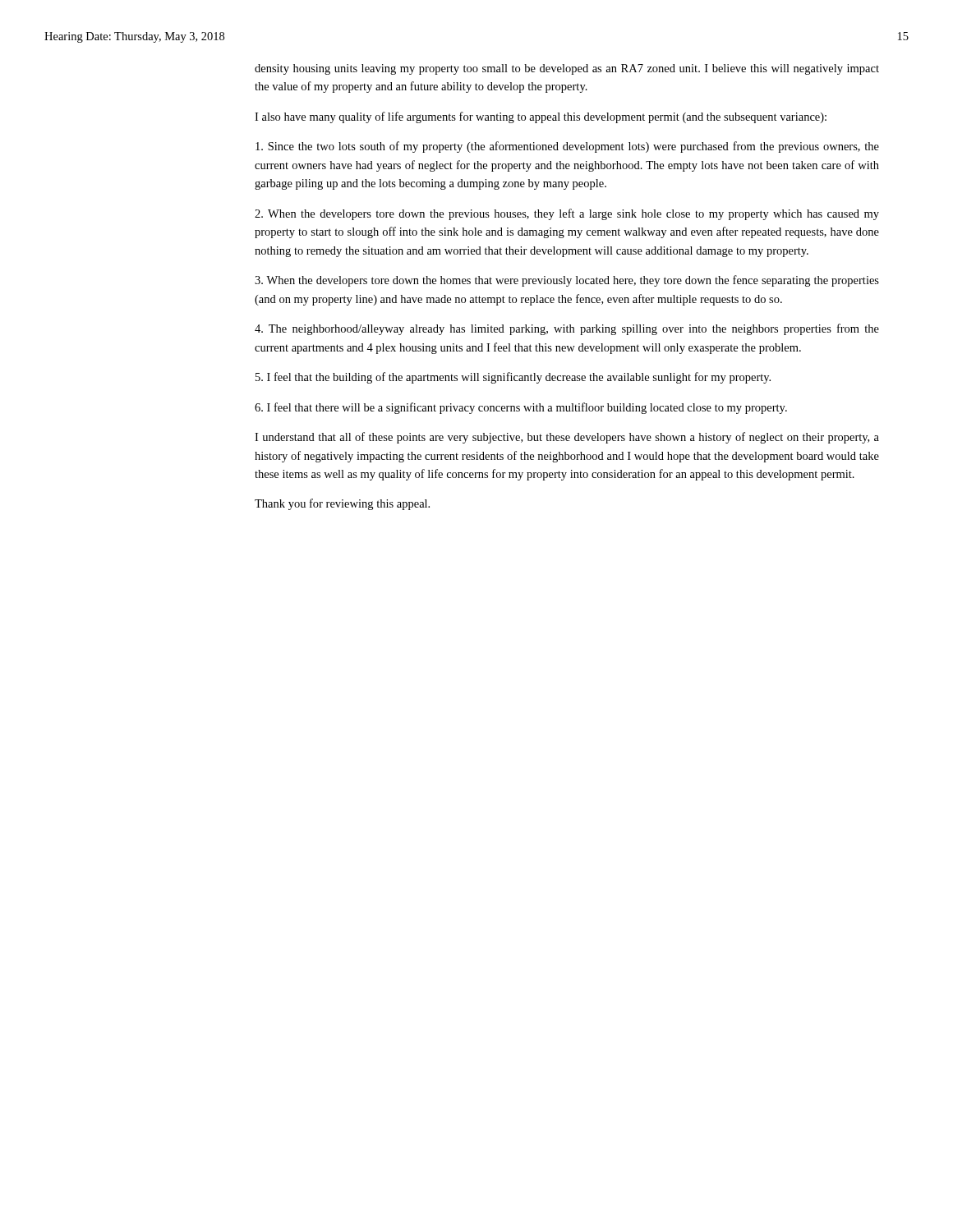The width and height of the screenshot is (953, 1232).
Task: Where is the passage that starts "I understand that all of these points are"?
Action: pyautogui.click(x=567, y=456)
